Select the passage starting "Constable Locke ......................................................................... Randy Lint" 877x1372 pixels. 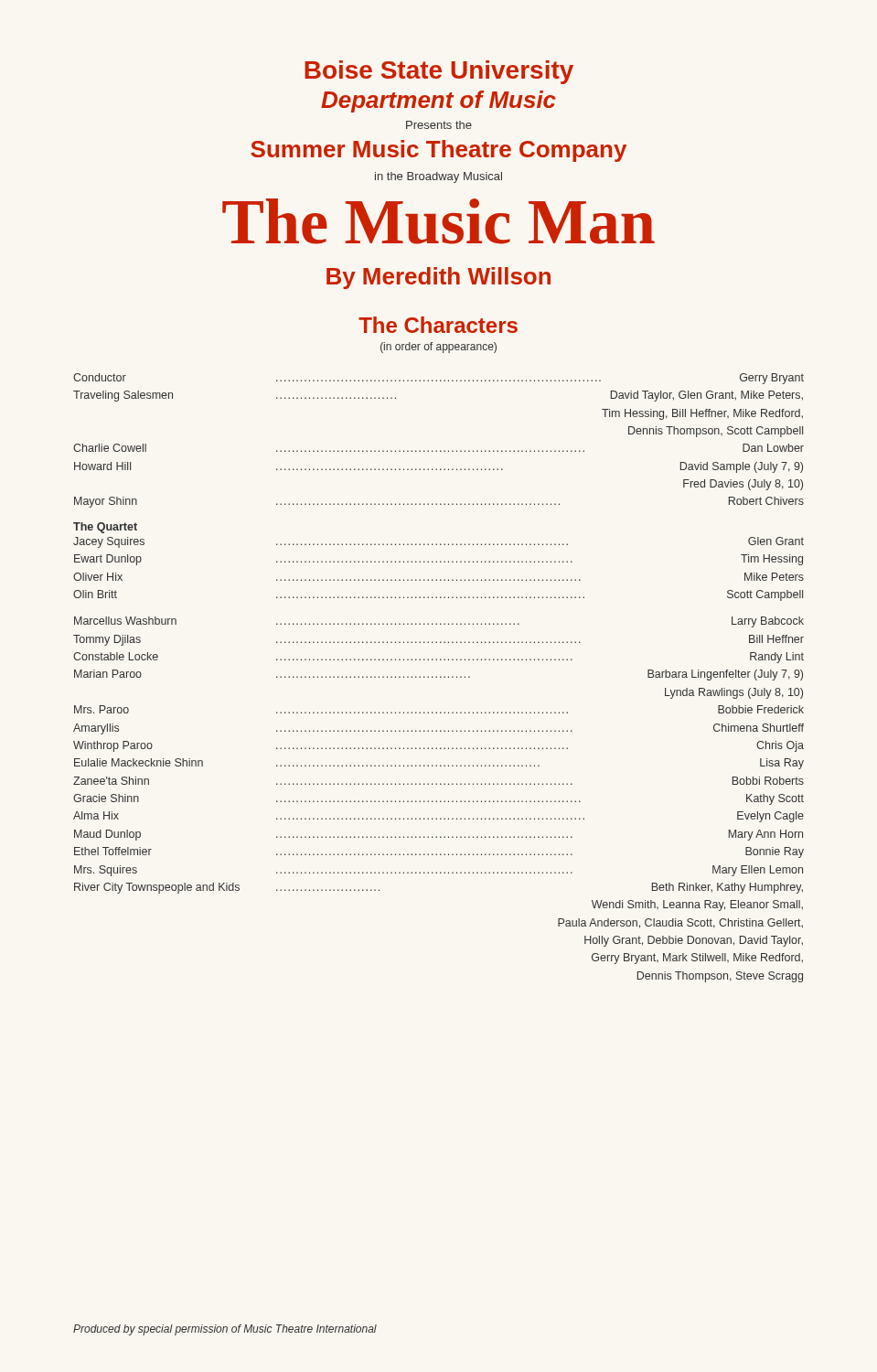click(x=438, y=657)
